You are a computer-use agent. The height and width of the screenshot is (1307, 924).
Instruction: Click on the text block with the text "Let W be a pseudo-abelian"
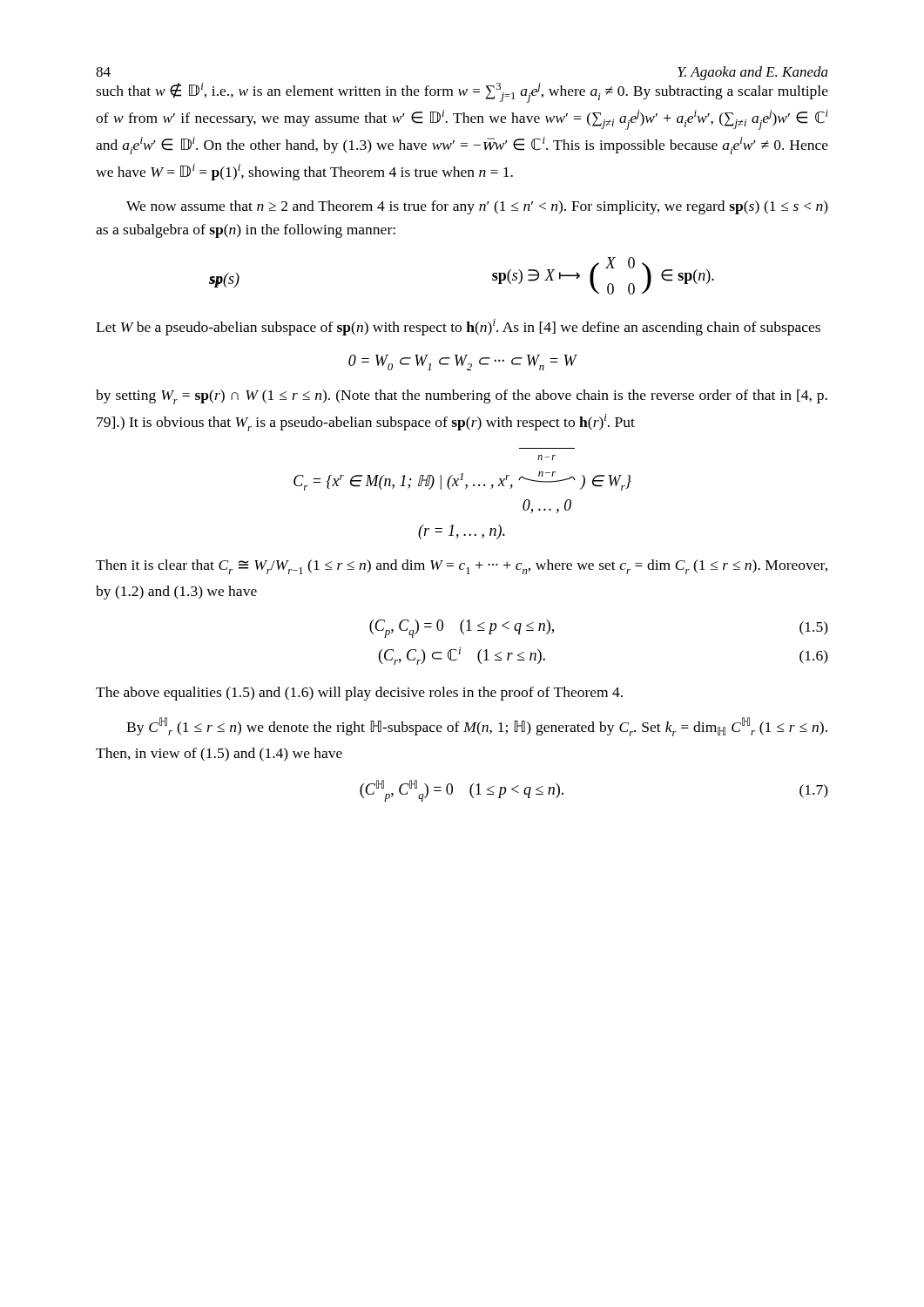(462, 327)
